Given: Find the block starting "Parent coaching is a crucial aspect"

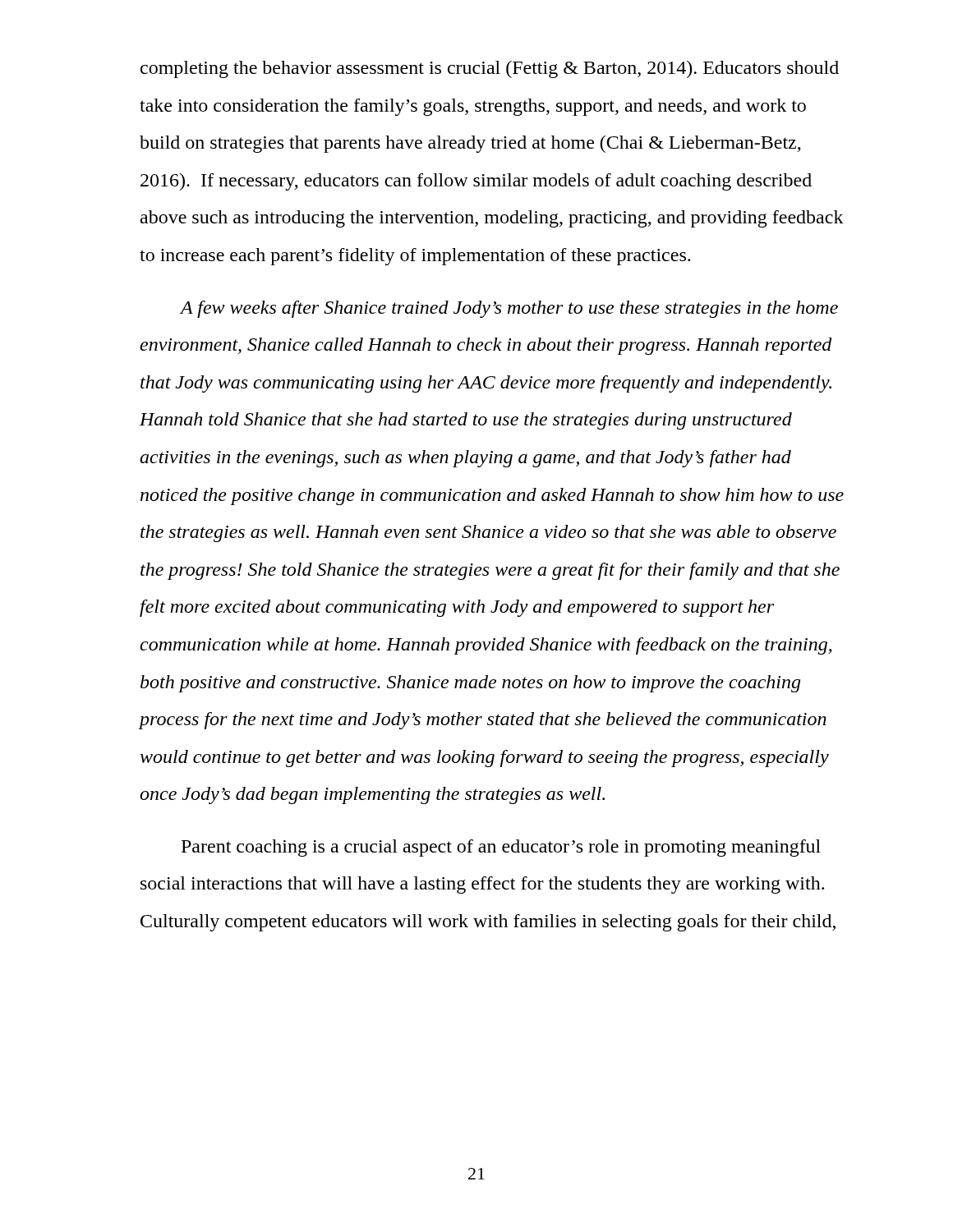Looking at the screenshot, I should pyautogui.click(x=488, y=883).
